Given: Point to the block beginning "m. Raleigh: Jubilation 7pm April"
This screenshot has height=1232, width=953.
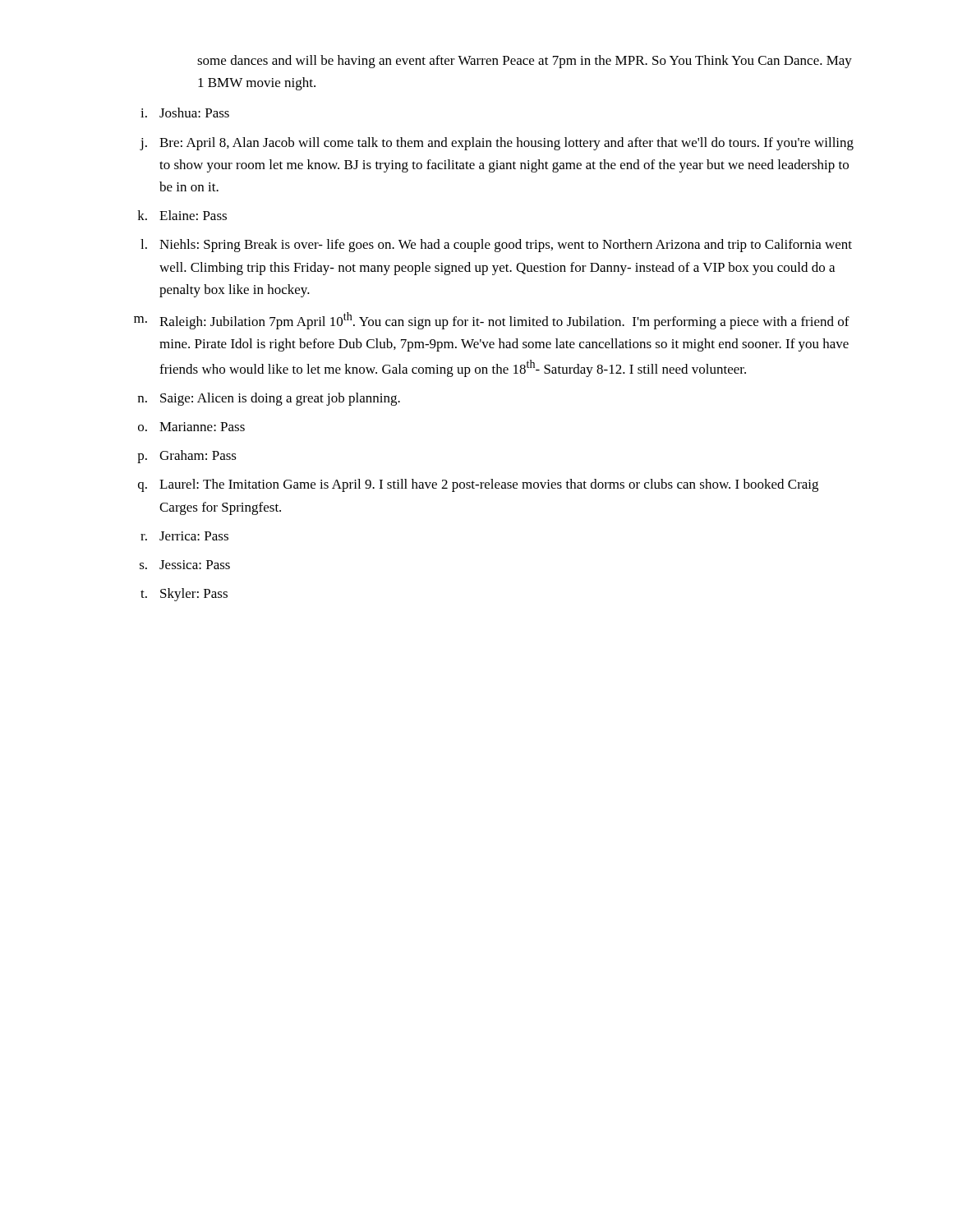Looking at the screenshot, I should click(489, 344).
